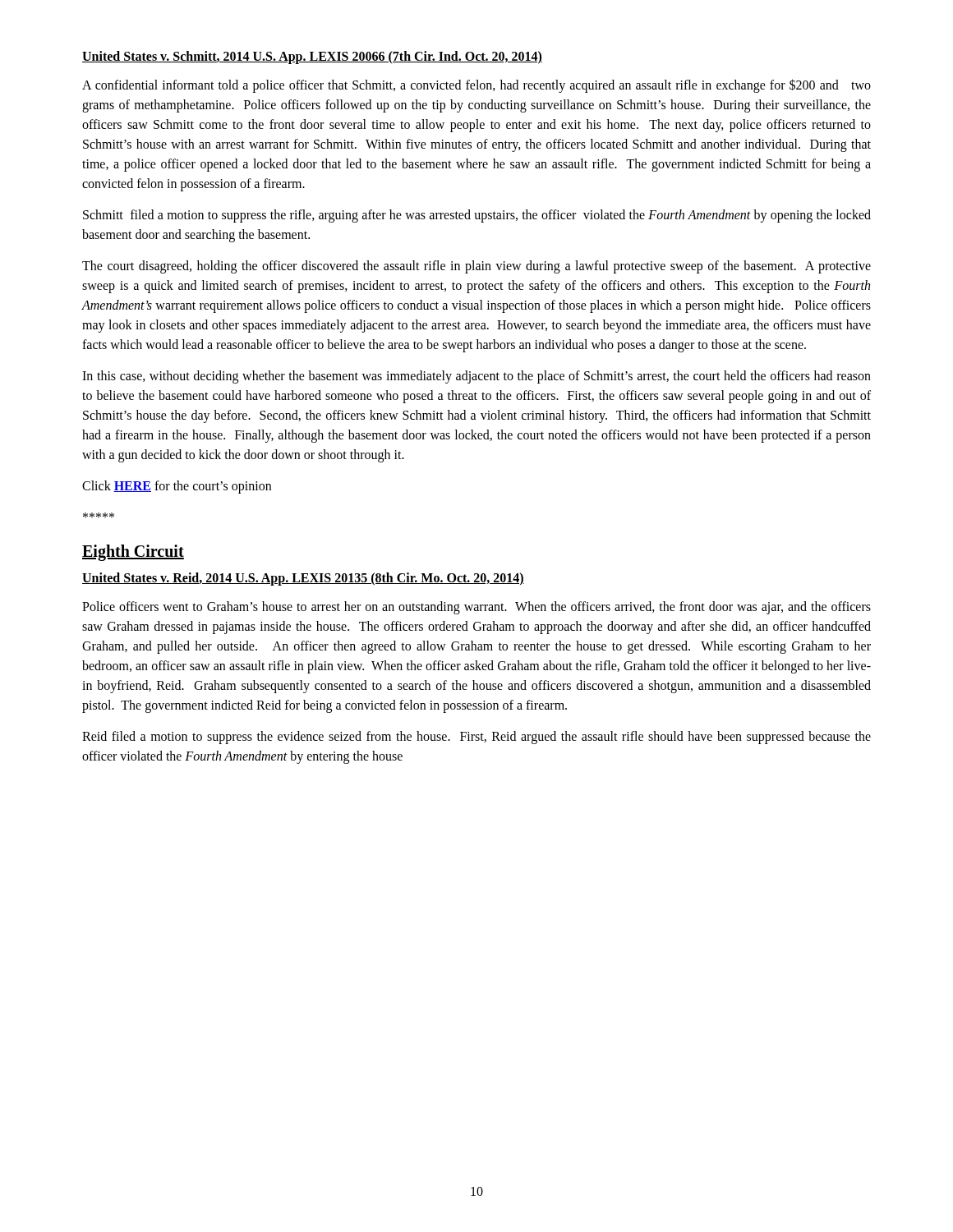This screenshot has width=953, height=1232.
Task: Point to the text block starting "United States v. Schmitt, 2014 U.S. App. LEXIS"
Action: tap(312, 56)
